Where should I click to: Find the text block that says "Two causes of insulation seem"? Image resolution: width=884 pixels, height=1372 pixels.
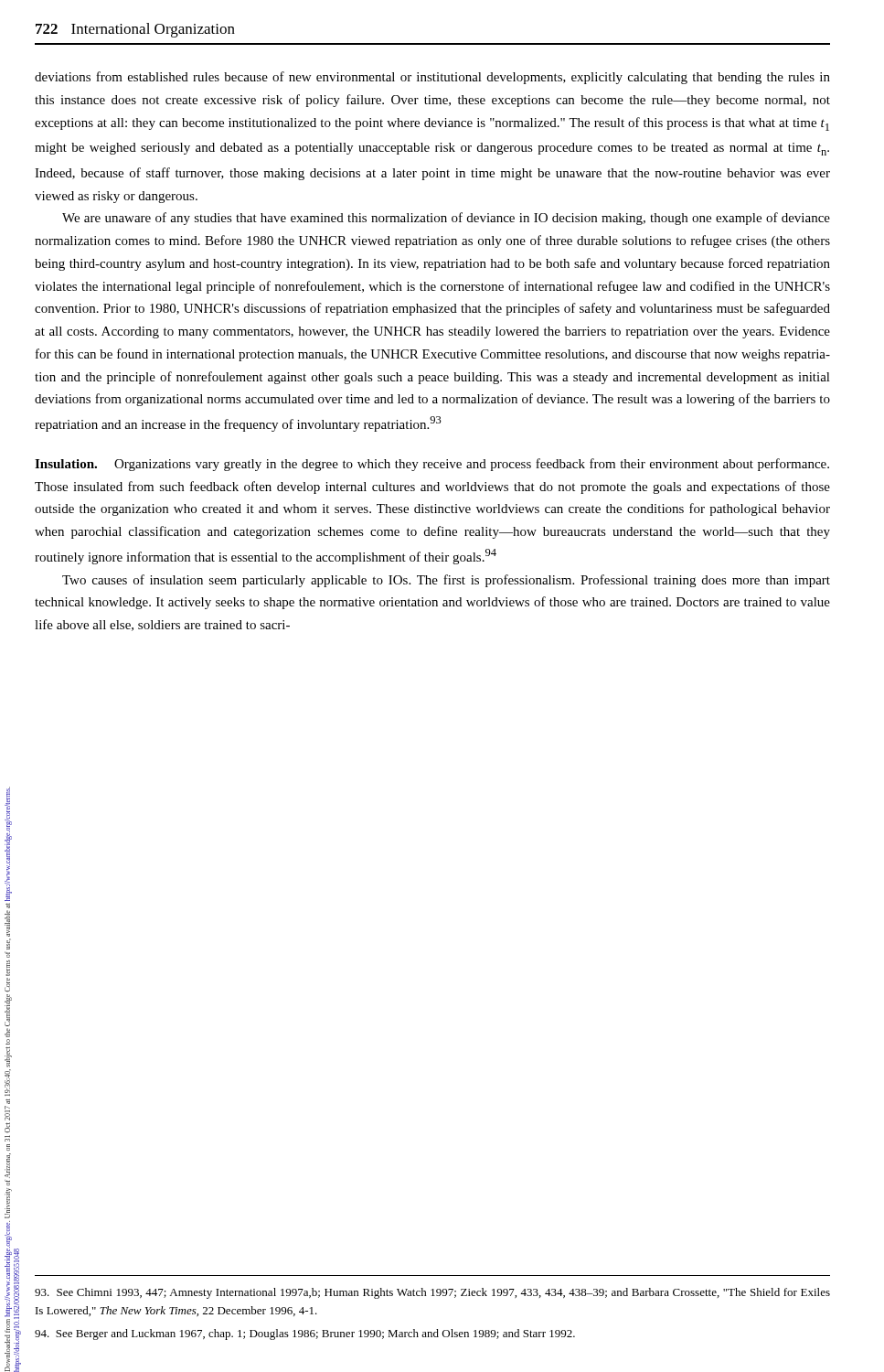432,602
